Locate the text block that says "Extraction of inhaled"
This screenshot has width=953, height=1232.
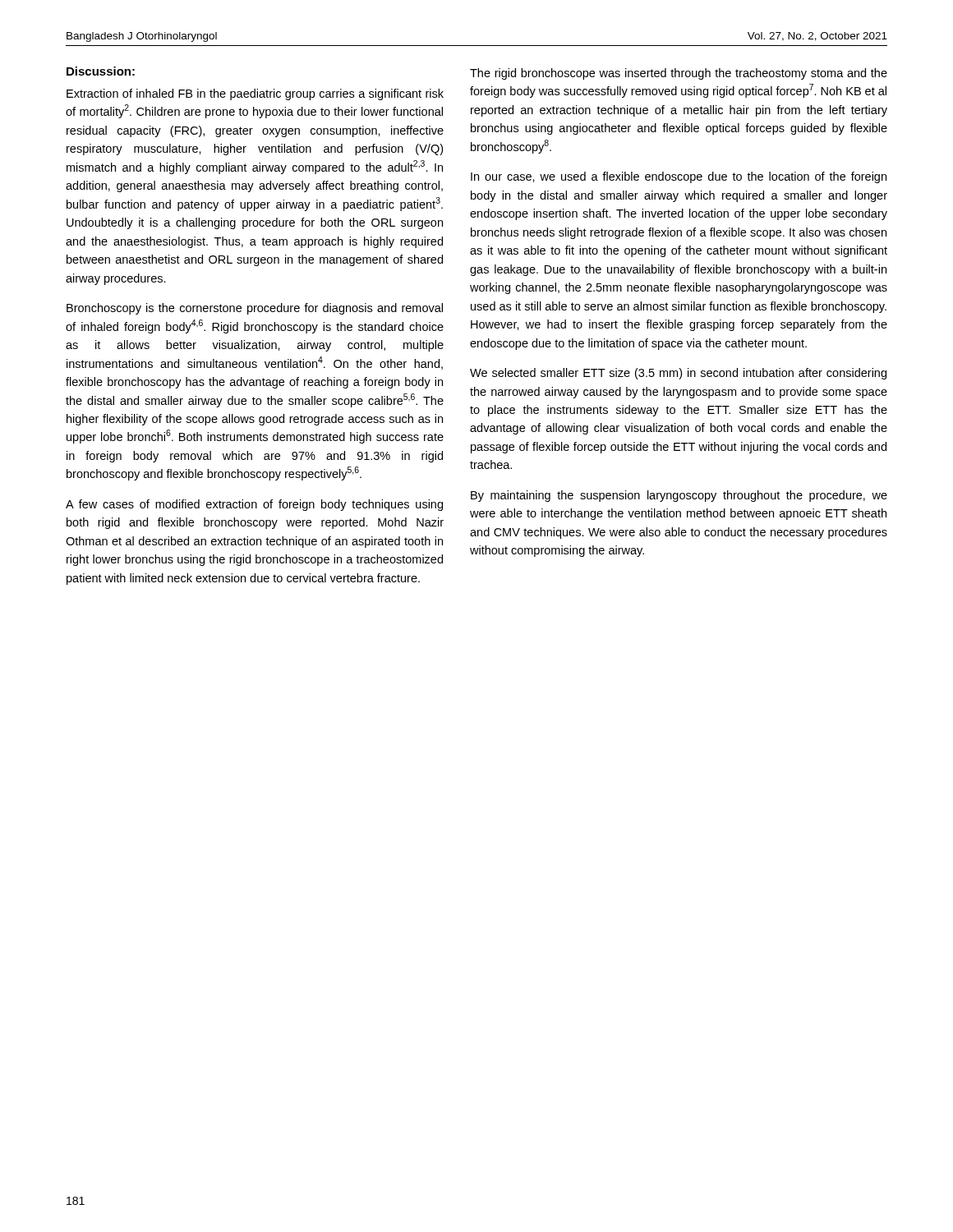pyautogui.click(x=255, y=186)
